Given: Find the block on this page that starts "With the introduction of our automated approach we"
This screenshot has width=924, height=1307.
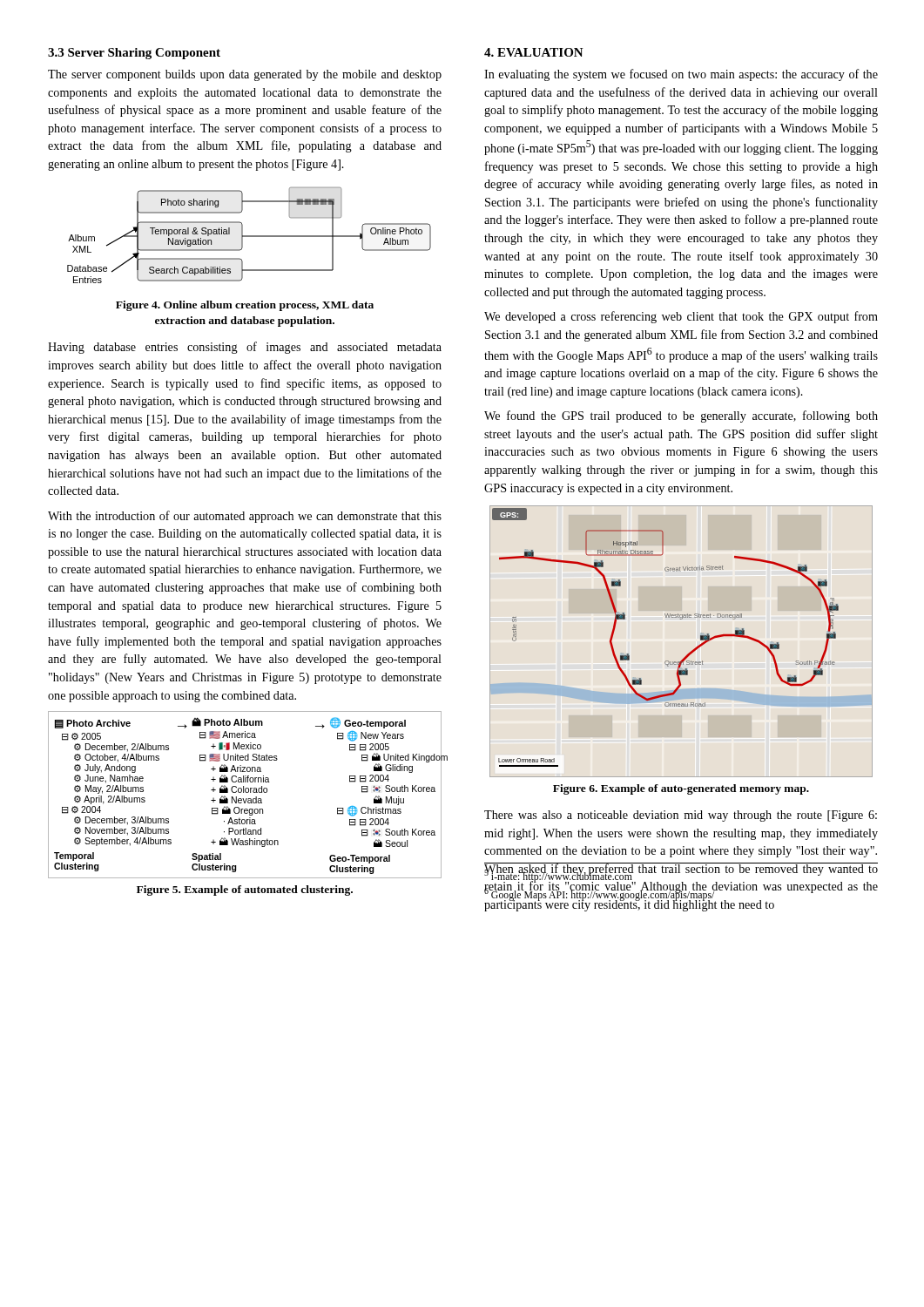Looking at the screenshot, I should (x=245, y=606).
